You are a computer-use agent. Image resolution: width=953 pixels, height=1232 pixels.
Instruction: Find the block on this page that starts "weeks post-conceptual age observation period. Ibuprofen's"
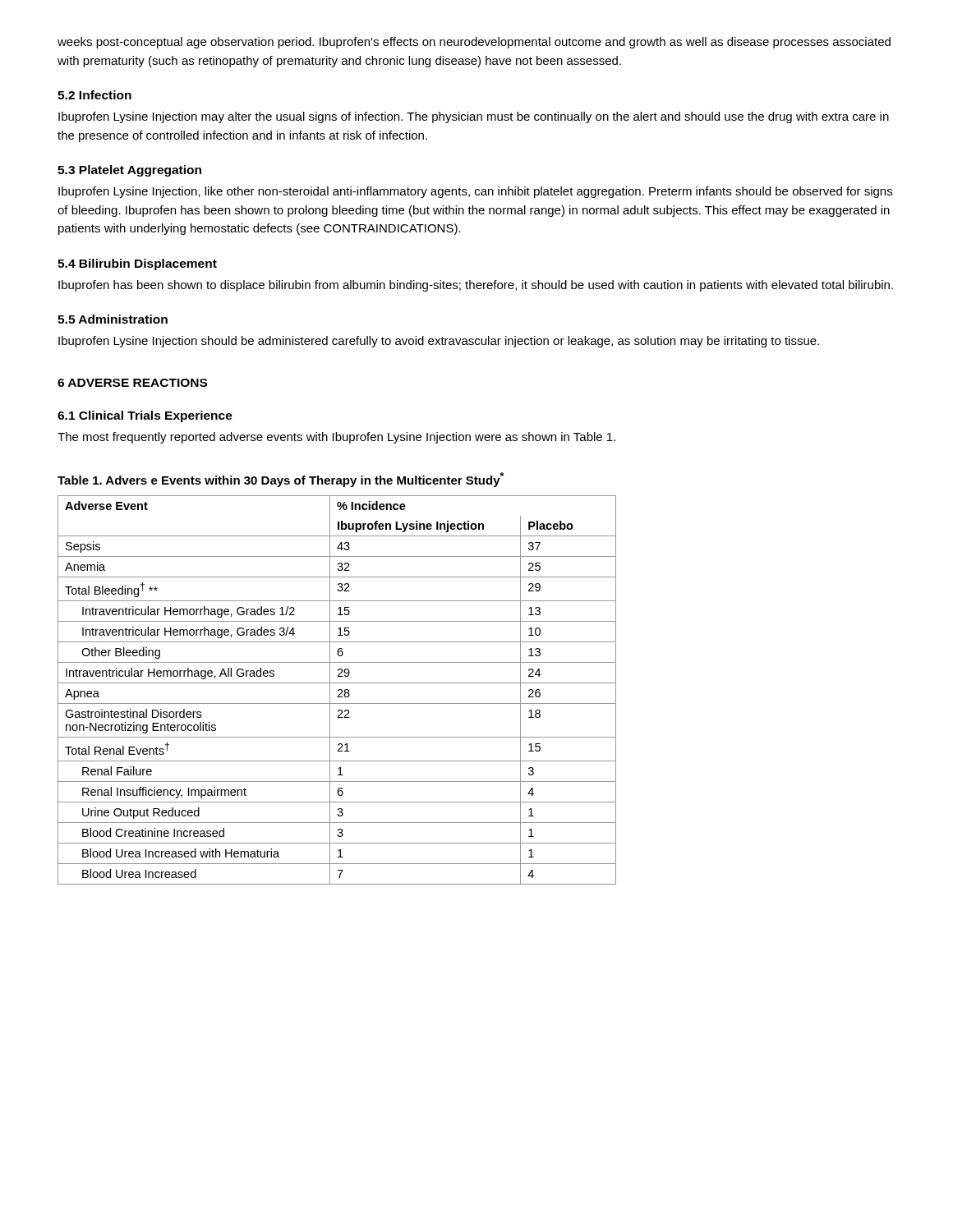(474, 51)
